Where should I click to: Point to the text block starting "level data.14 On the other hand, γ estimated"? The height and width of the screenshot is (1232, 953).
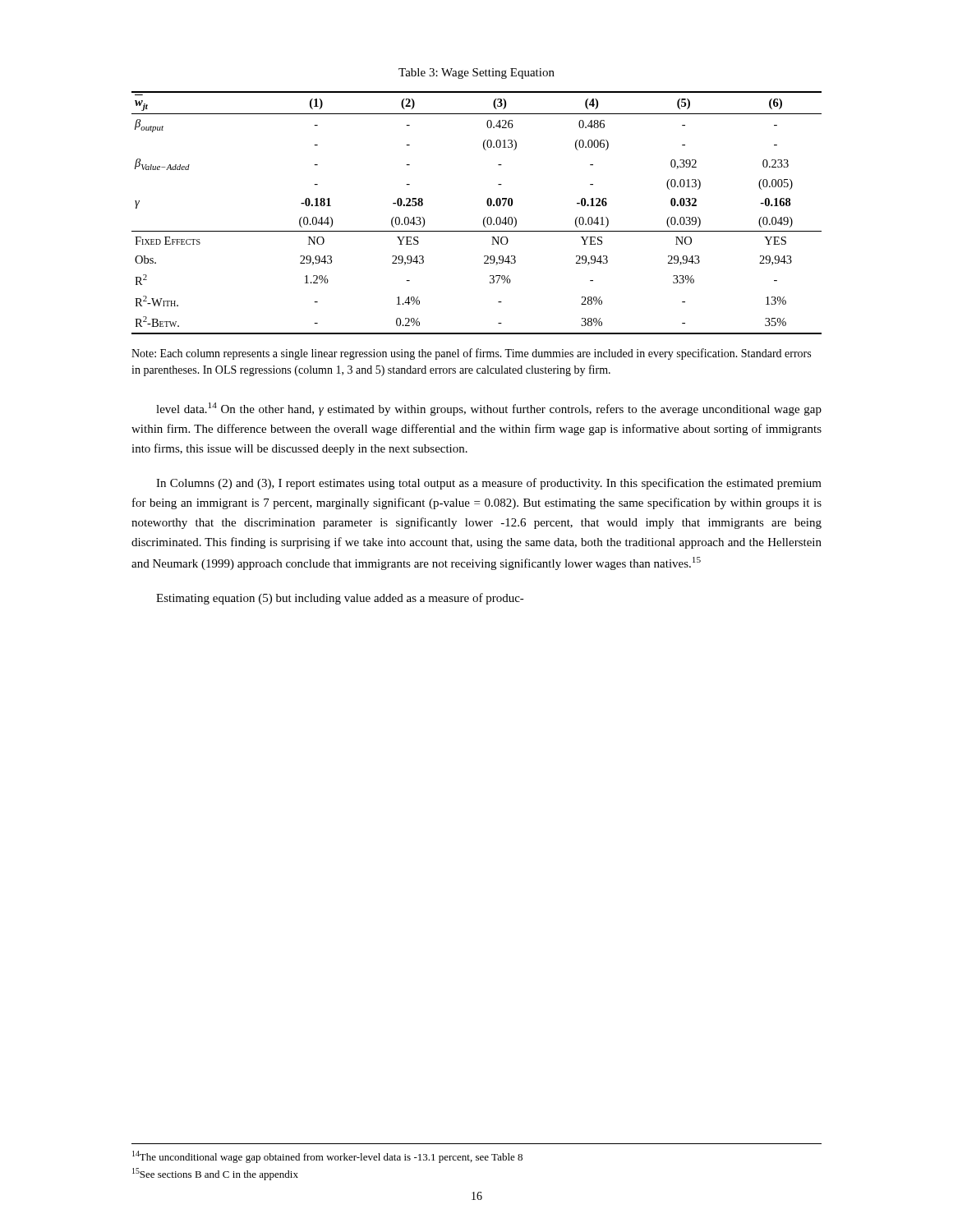coord(476,427)
